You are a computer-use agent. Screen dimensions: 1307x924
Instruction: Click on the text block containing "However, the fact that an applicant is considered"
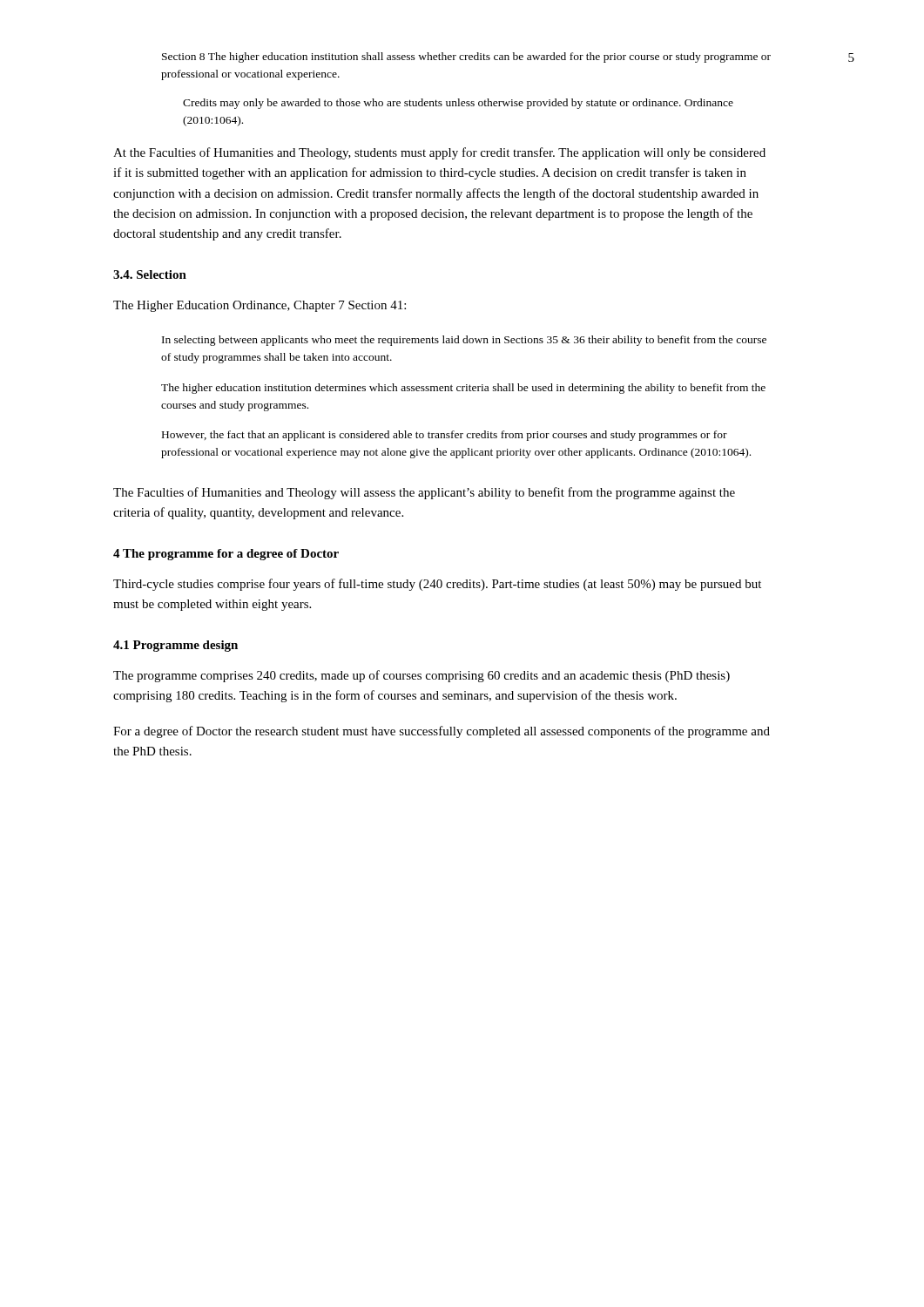click(468, 444)
